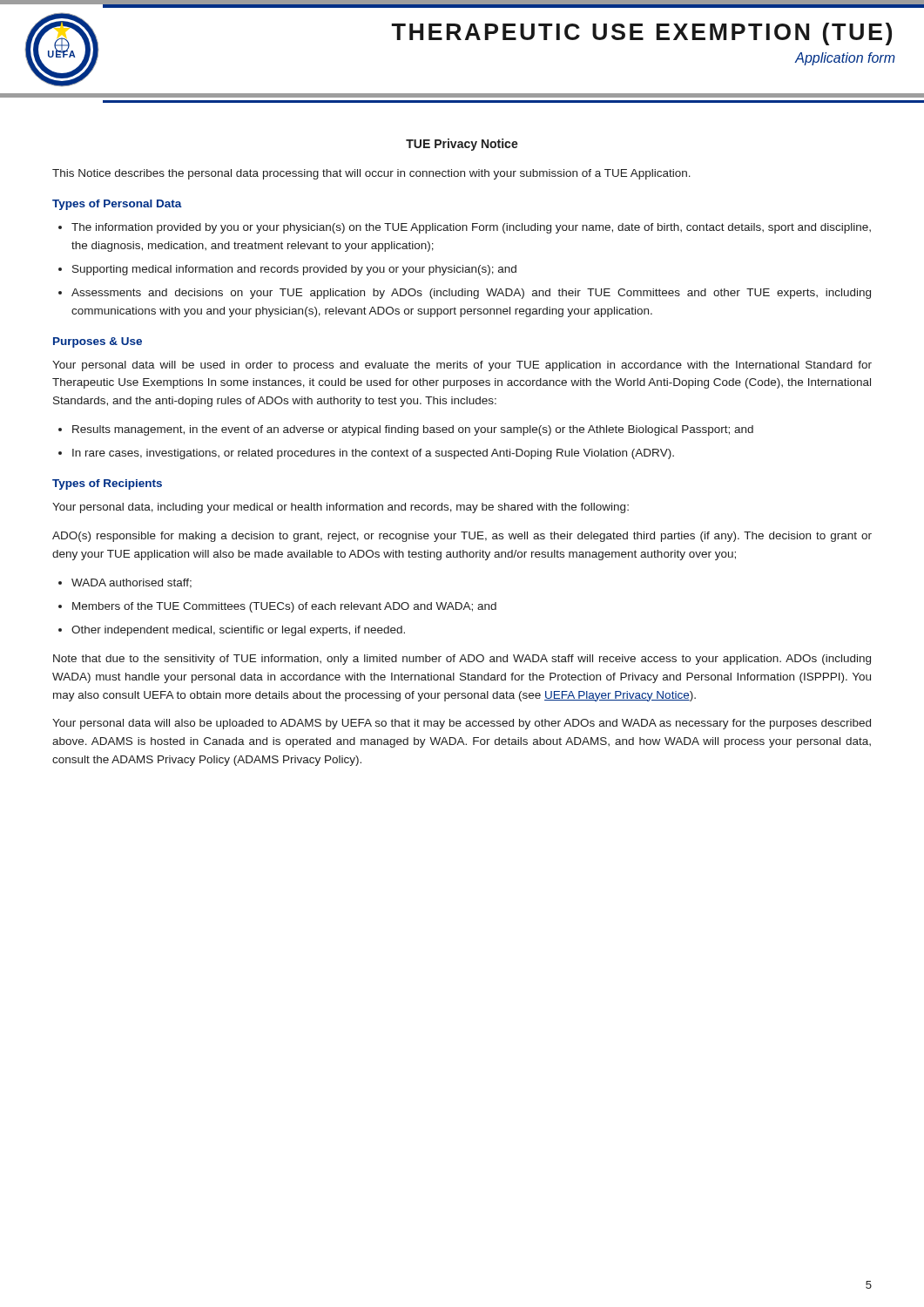Locate the text block with the text "This Notice describes the"

[372, 173]
